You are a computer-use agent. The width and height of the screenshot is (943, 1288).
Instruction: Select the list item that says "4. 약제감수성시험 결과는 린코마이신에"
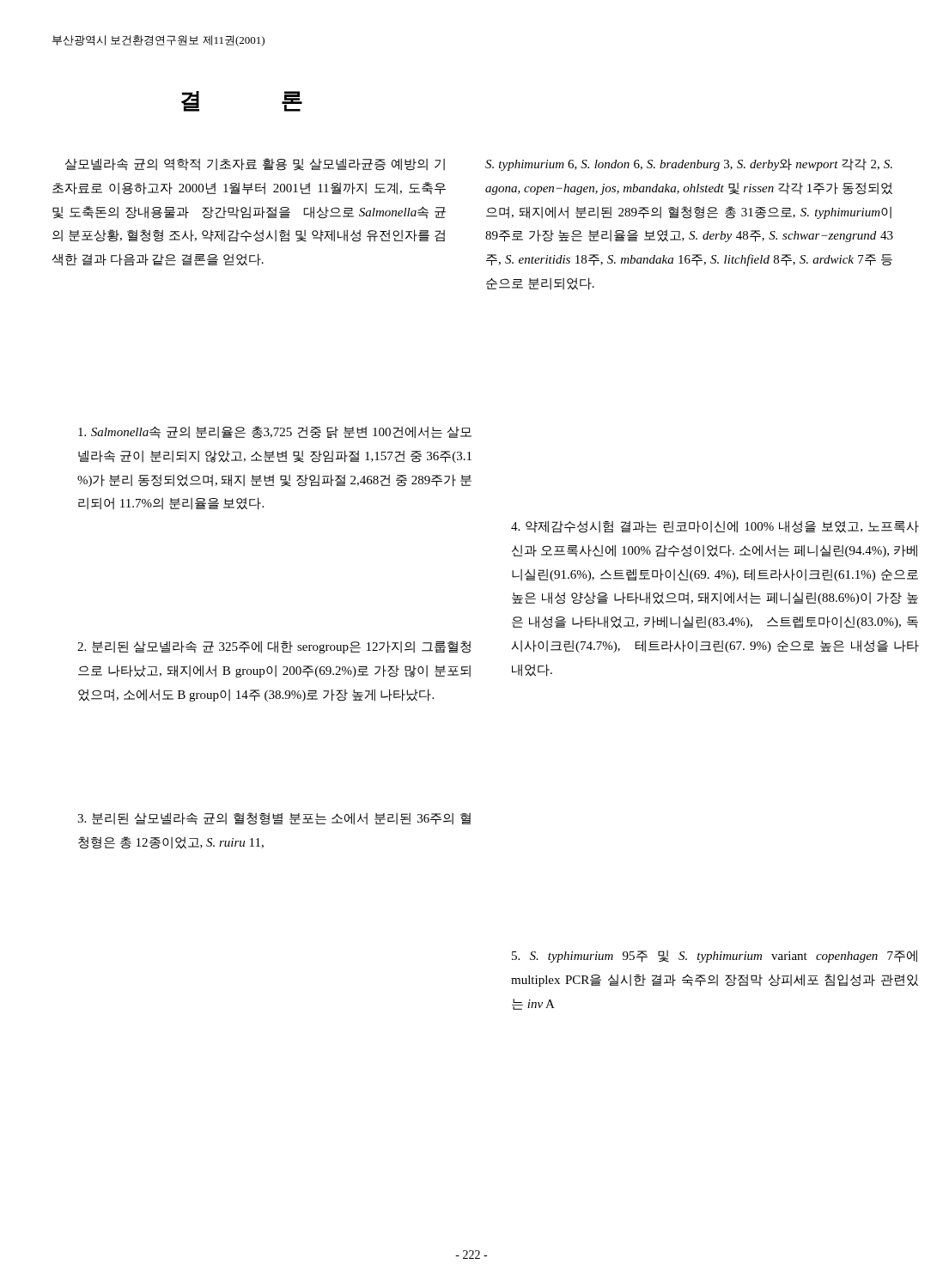(715, 598)
